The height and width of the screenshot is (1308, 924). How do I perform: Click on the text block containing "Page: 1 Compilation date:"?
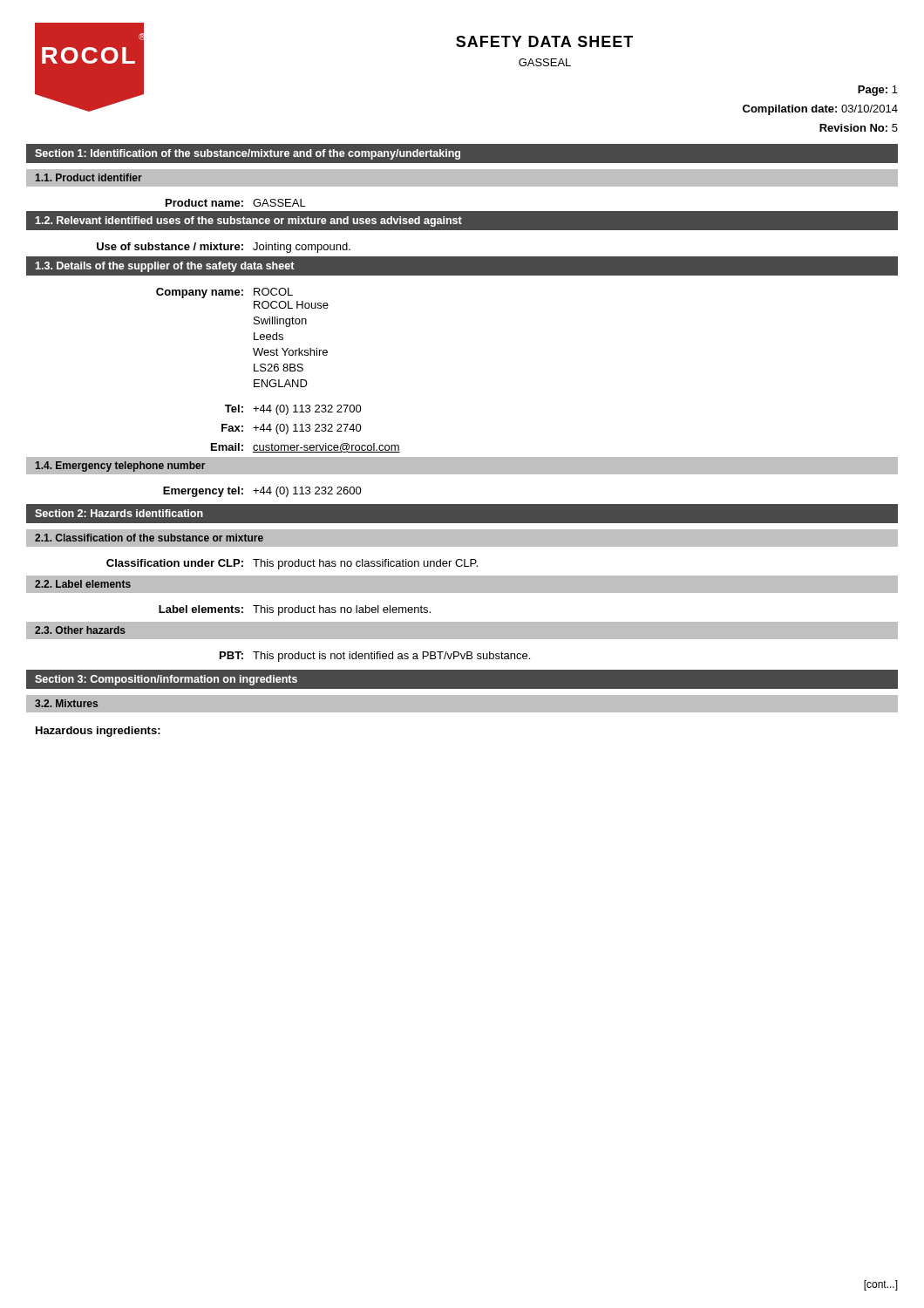[820, 109]
